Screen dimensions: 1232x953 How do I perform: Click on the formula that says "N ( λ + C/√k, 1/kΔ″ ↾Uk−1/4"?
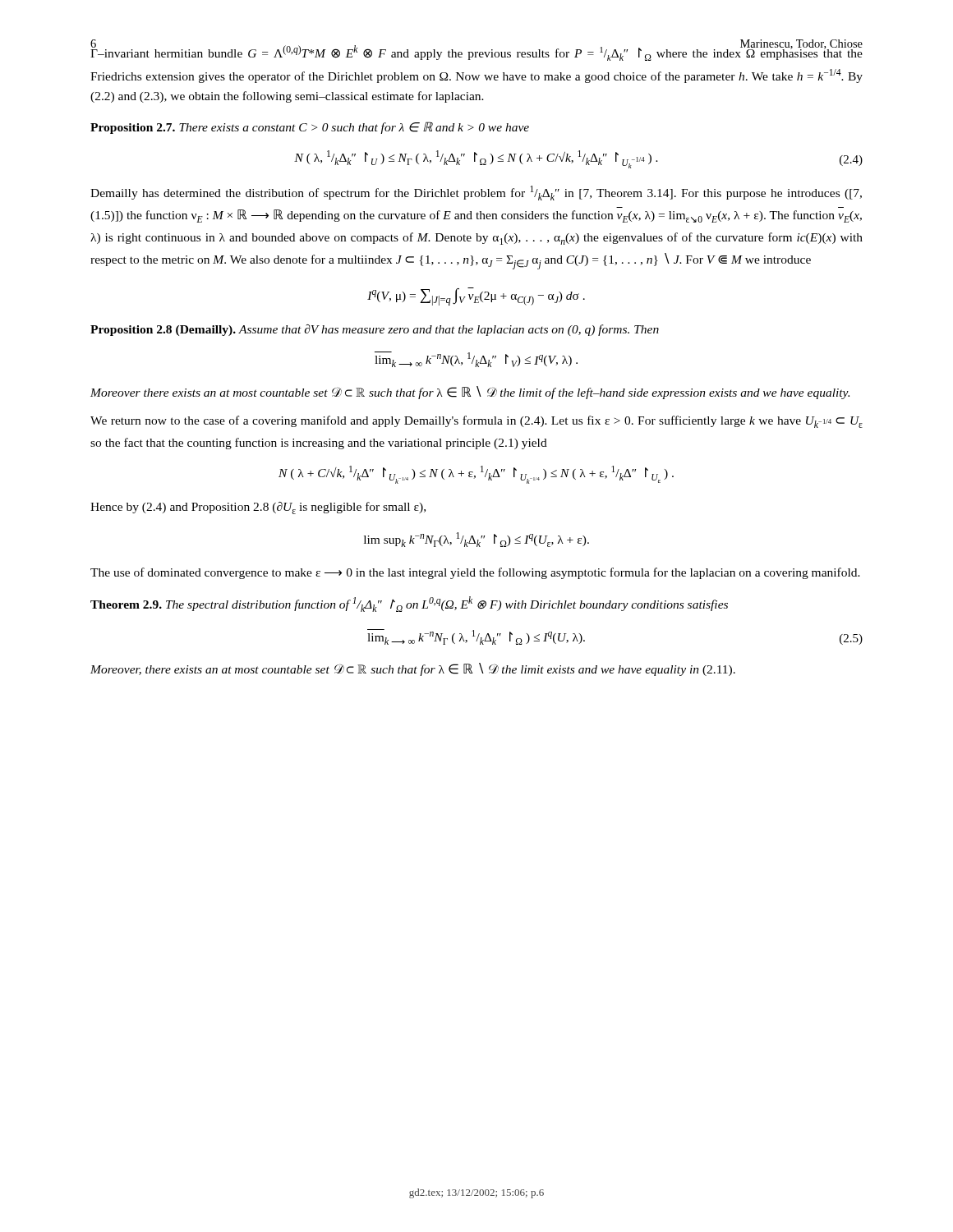coord(476,475)
